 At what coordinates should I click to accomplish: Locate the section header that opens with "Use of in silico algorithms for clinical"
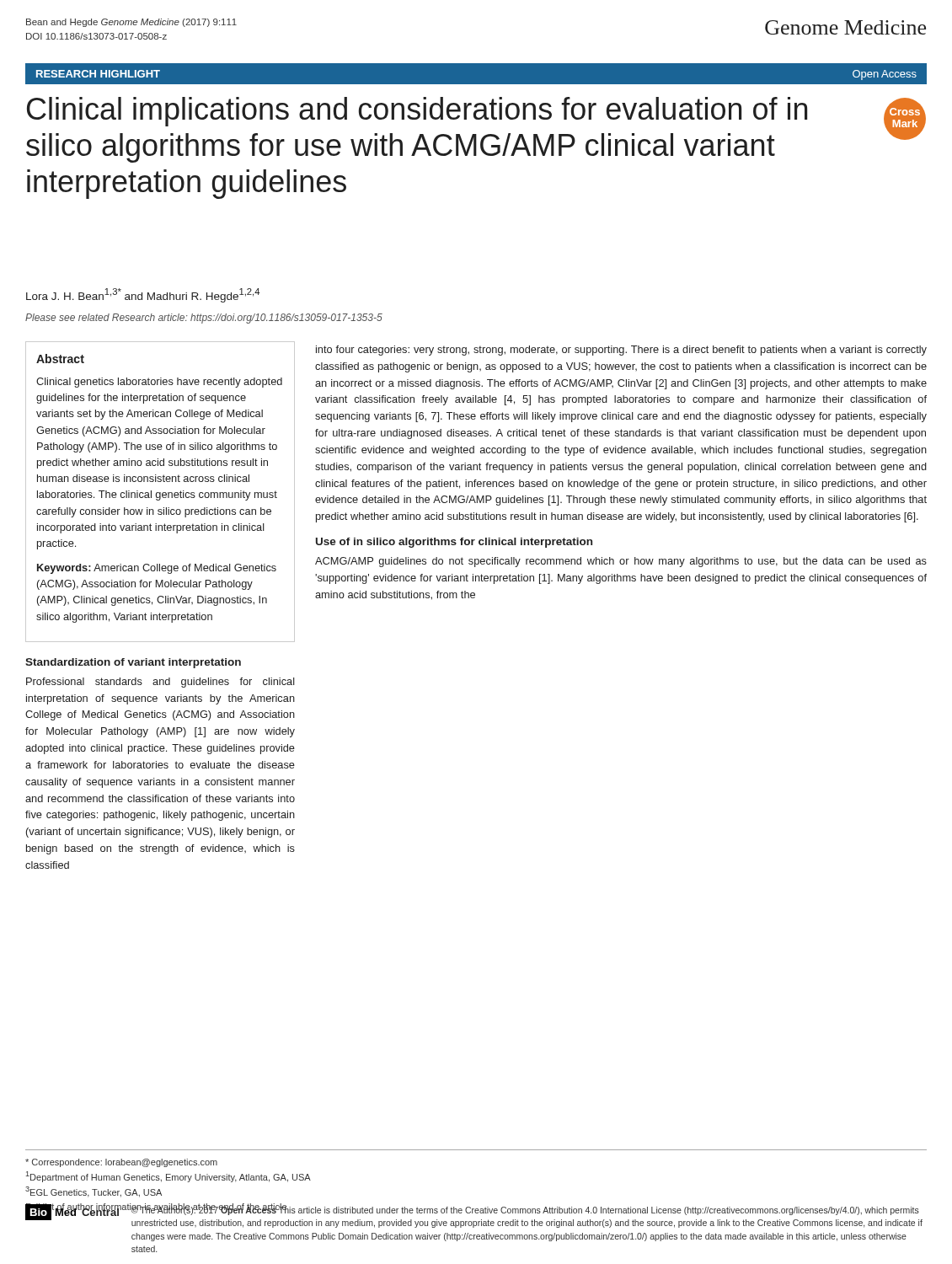(454, 541)
